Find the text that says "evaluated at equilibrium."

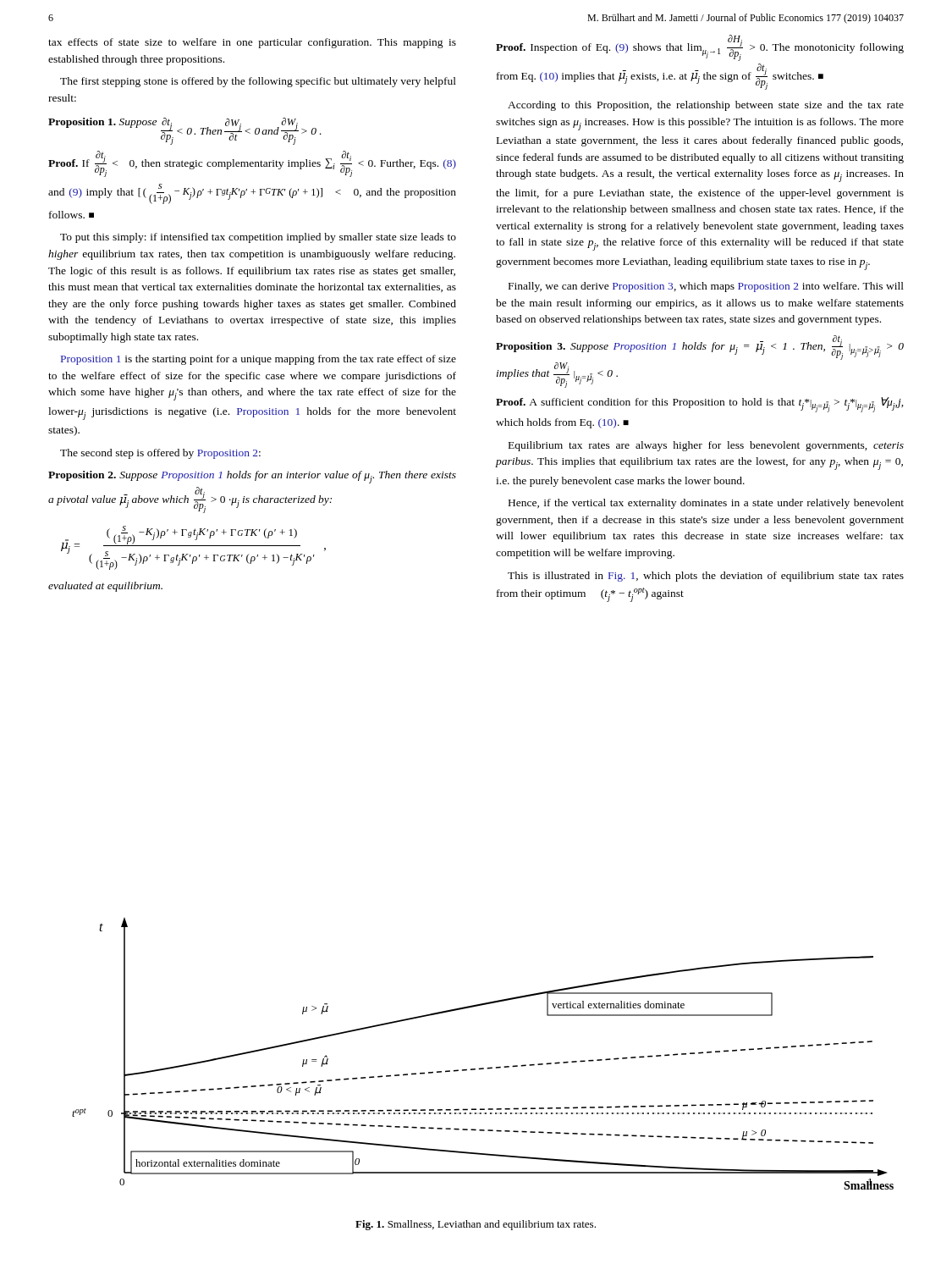105,587
